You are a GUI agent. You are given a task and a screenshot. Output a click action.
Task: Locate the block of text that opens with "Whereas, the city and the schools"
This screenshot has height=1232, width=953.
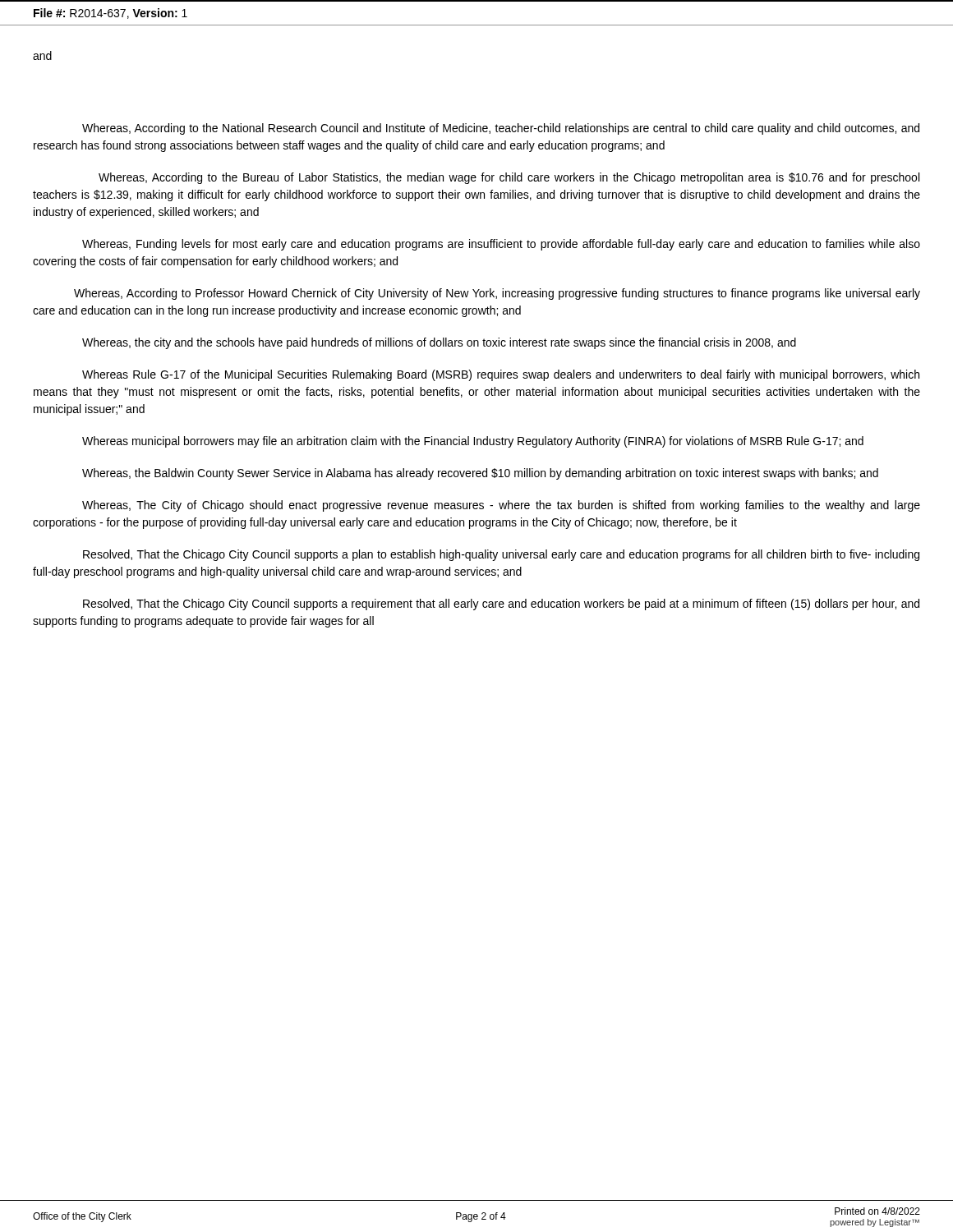pos(439,342)
